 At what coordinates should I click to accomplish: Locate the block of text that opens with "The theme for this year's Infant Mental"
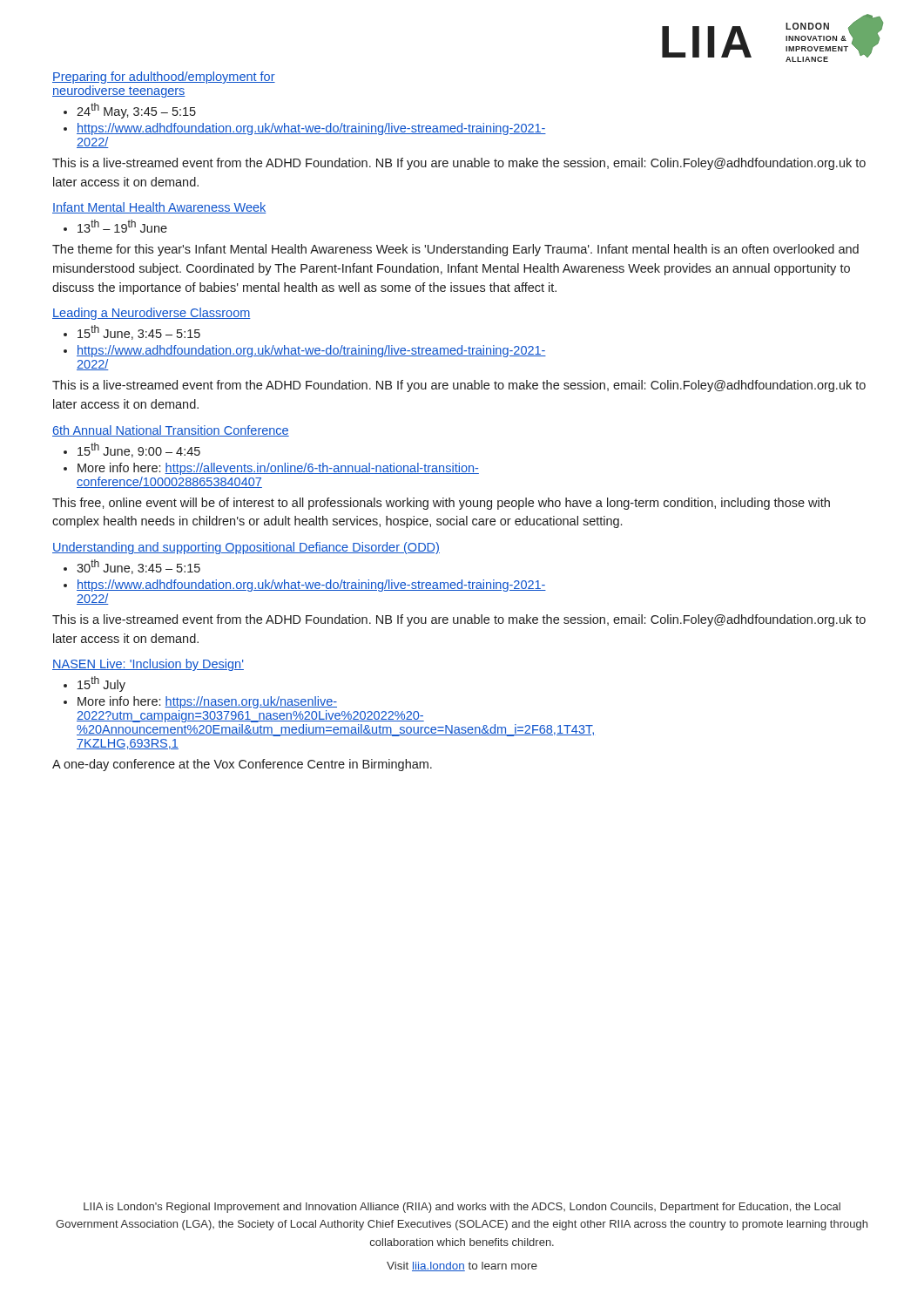click(x=456, y=268)
